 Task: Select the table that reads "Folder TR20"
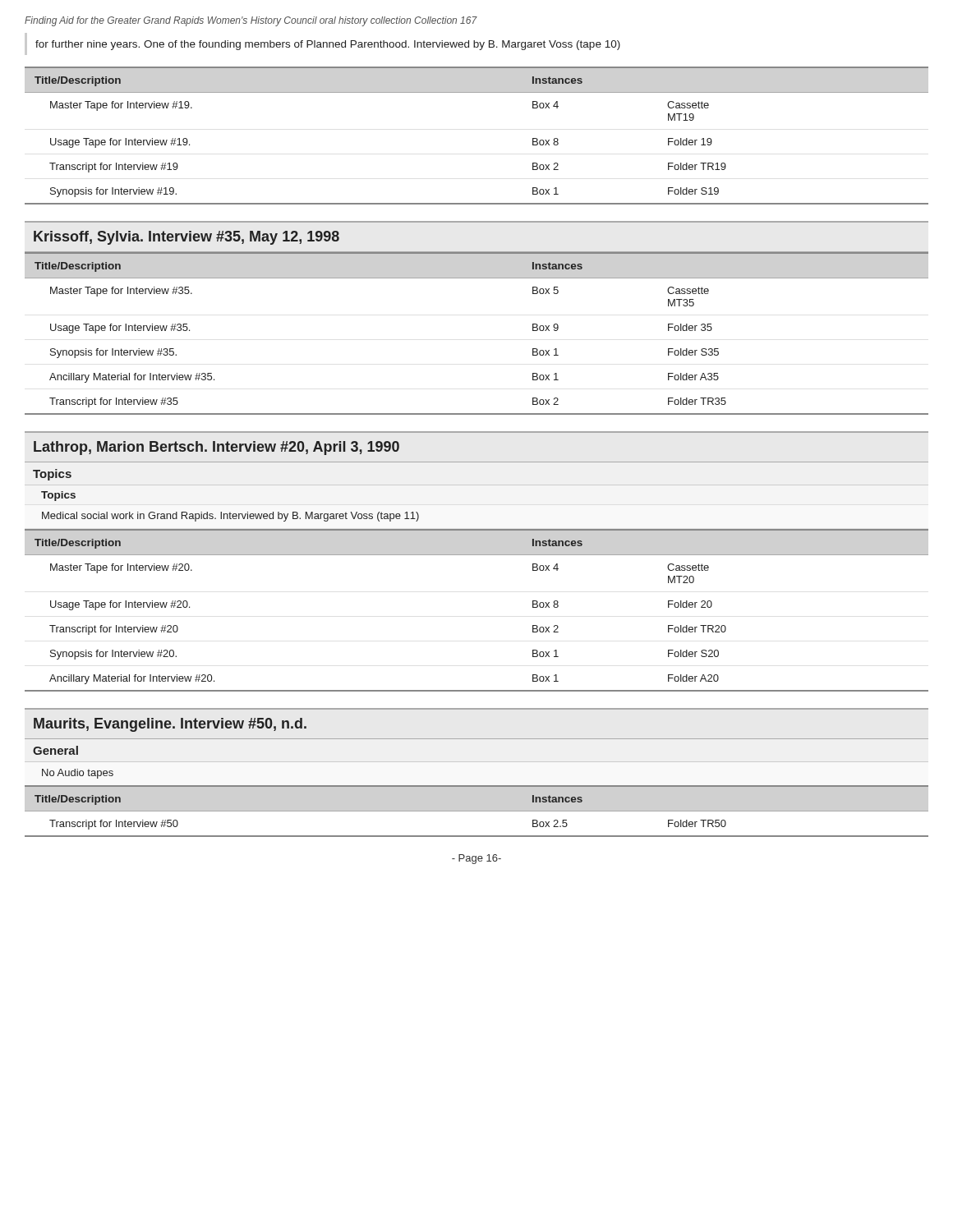click(476, 610)
